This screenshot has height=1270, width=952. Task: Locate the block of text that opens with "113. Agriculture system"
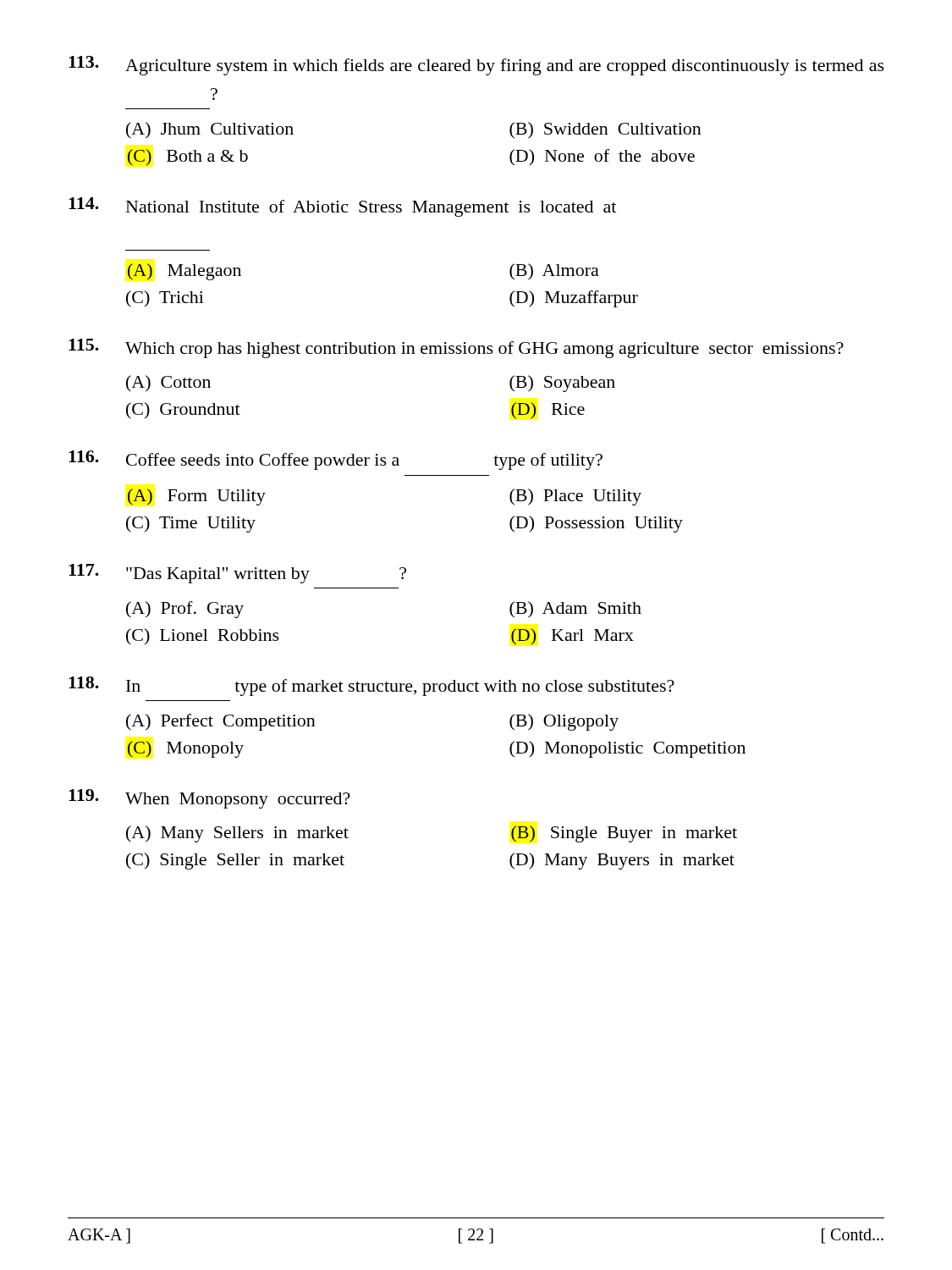tap(476, 66)
